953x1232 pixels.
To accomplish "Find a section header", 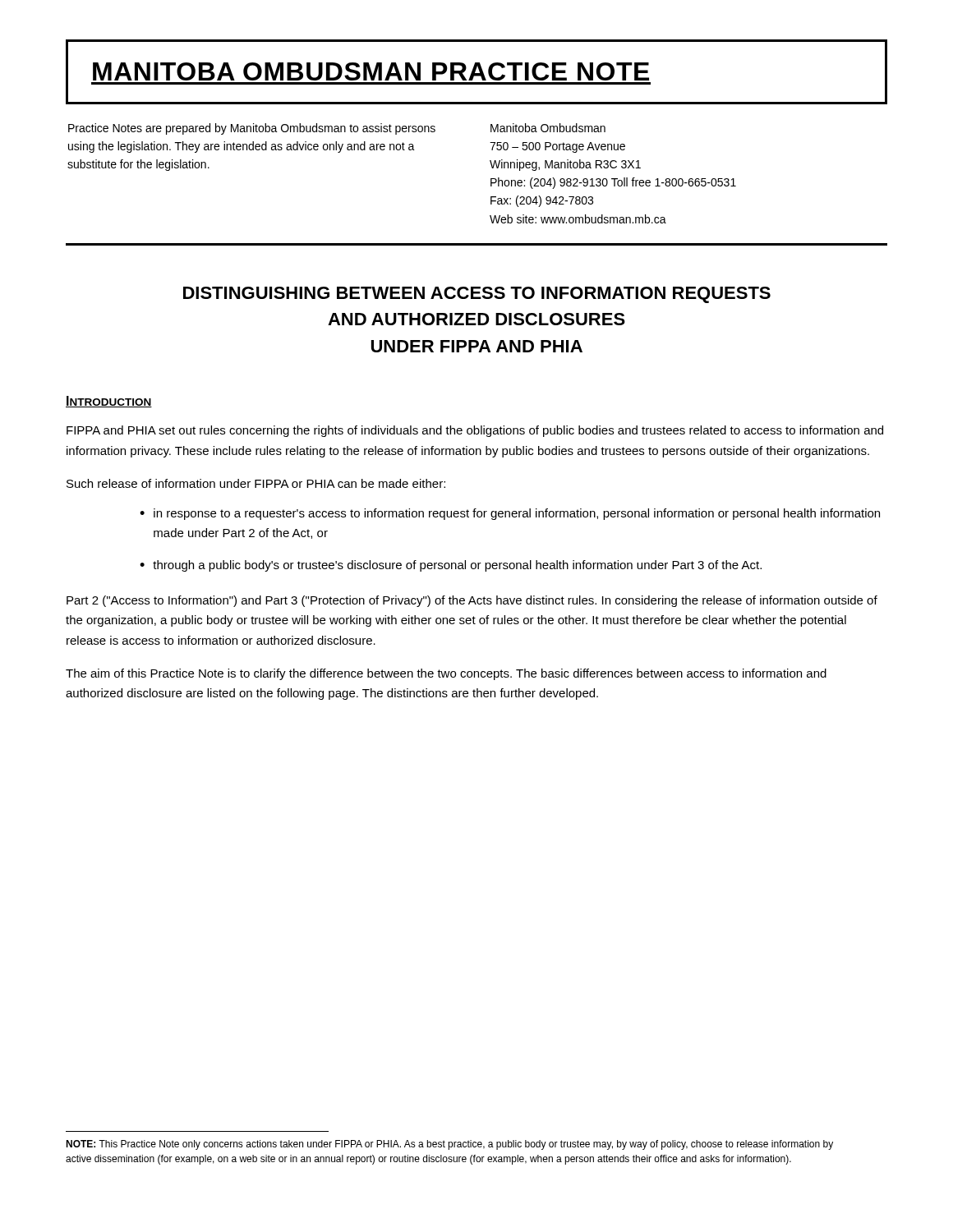I will click(x=109, y=401).
